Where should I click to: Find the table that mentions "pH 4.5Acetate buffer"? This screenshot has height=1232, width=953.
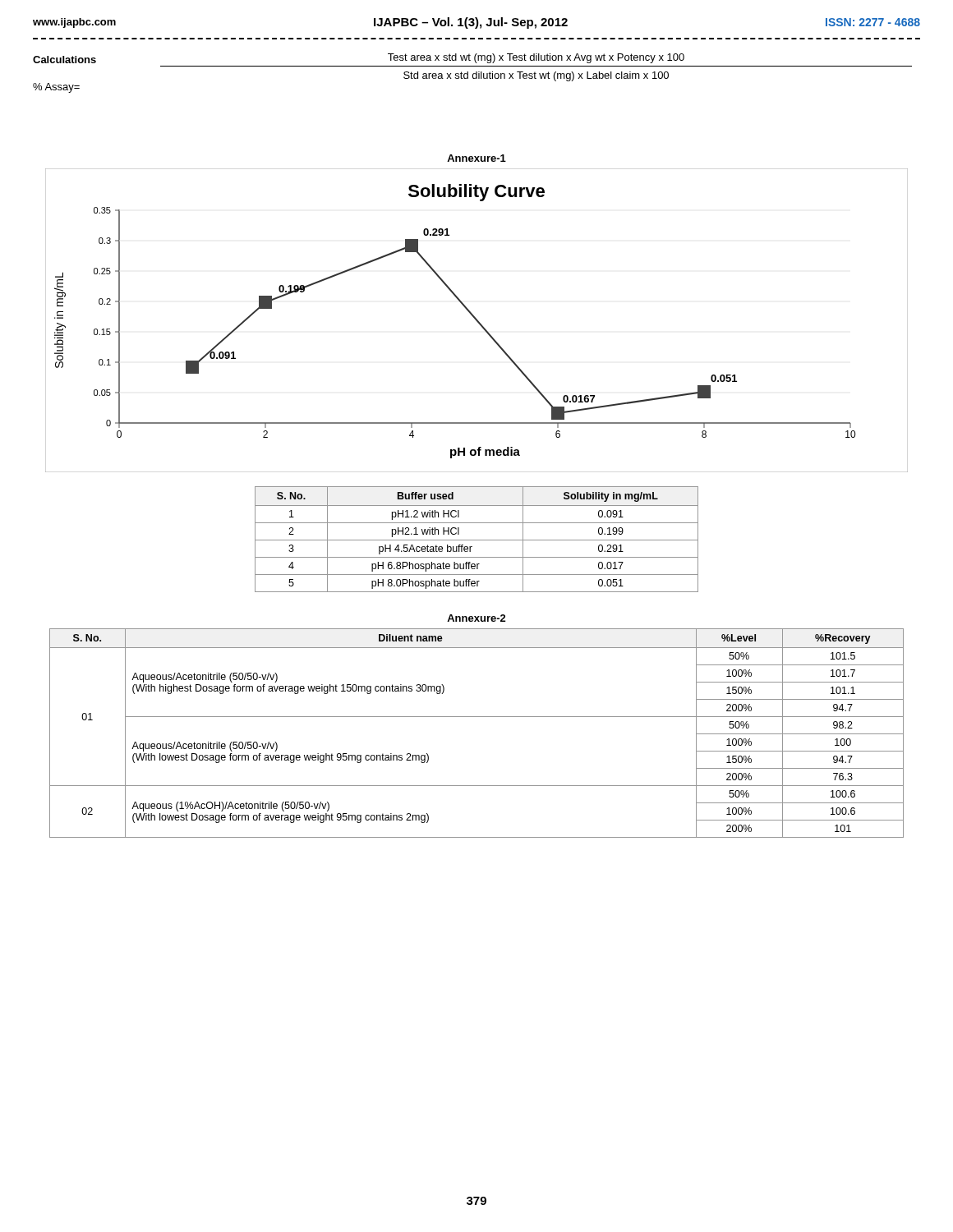point(476,539)
